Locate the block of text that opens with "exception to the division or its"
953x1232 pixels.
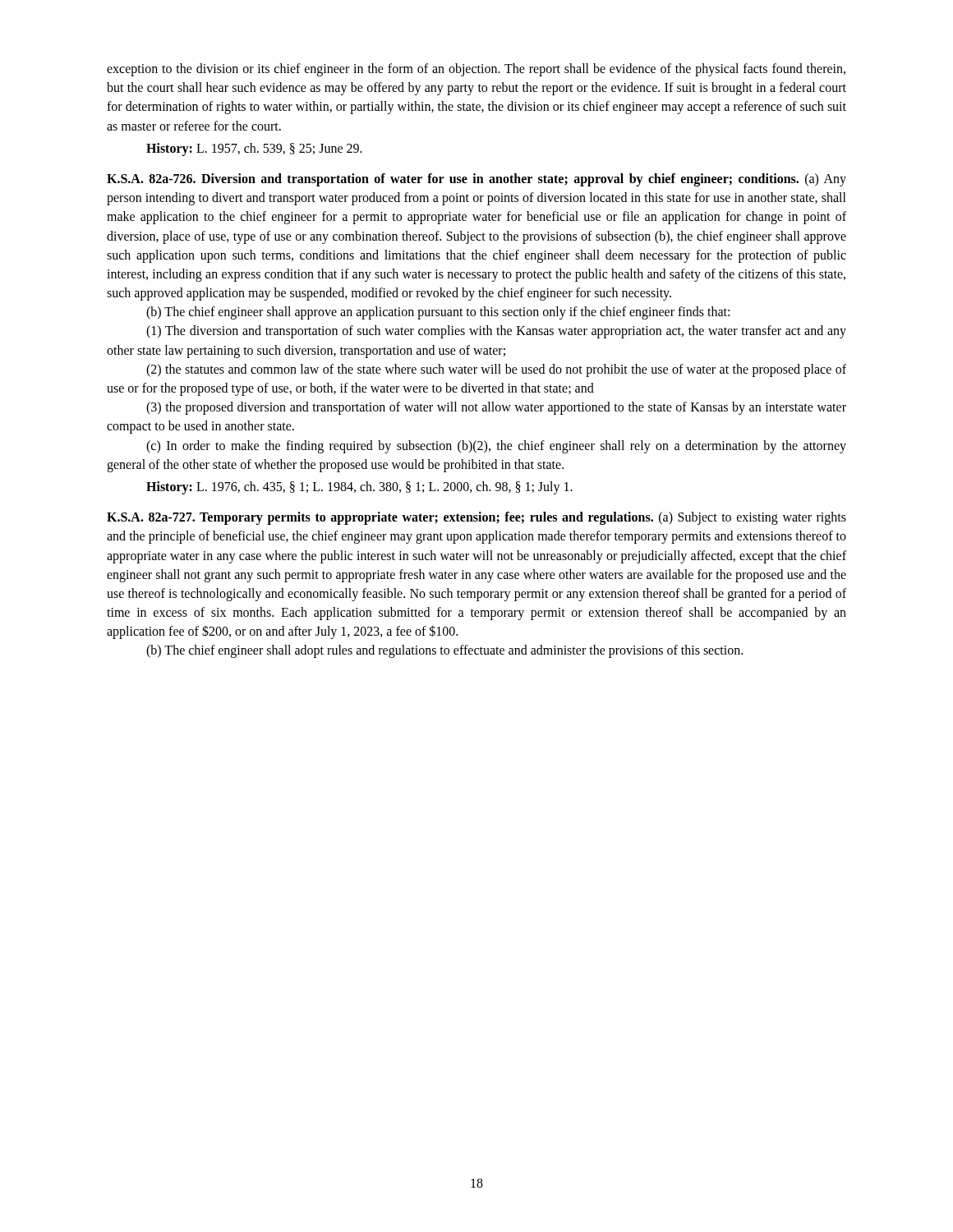point(476,97)
